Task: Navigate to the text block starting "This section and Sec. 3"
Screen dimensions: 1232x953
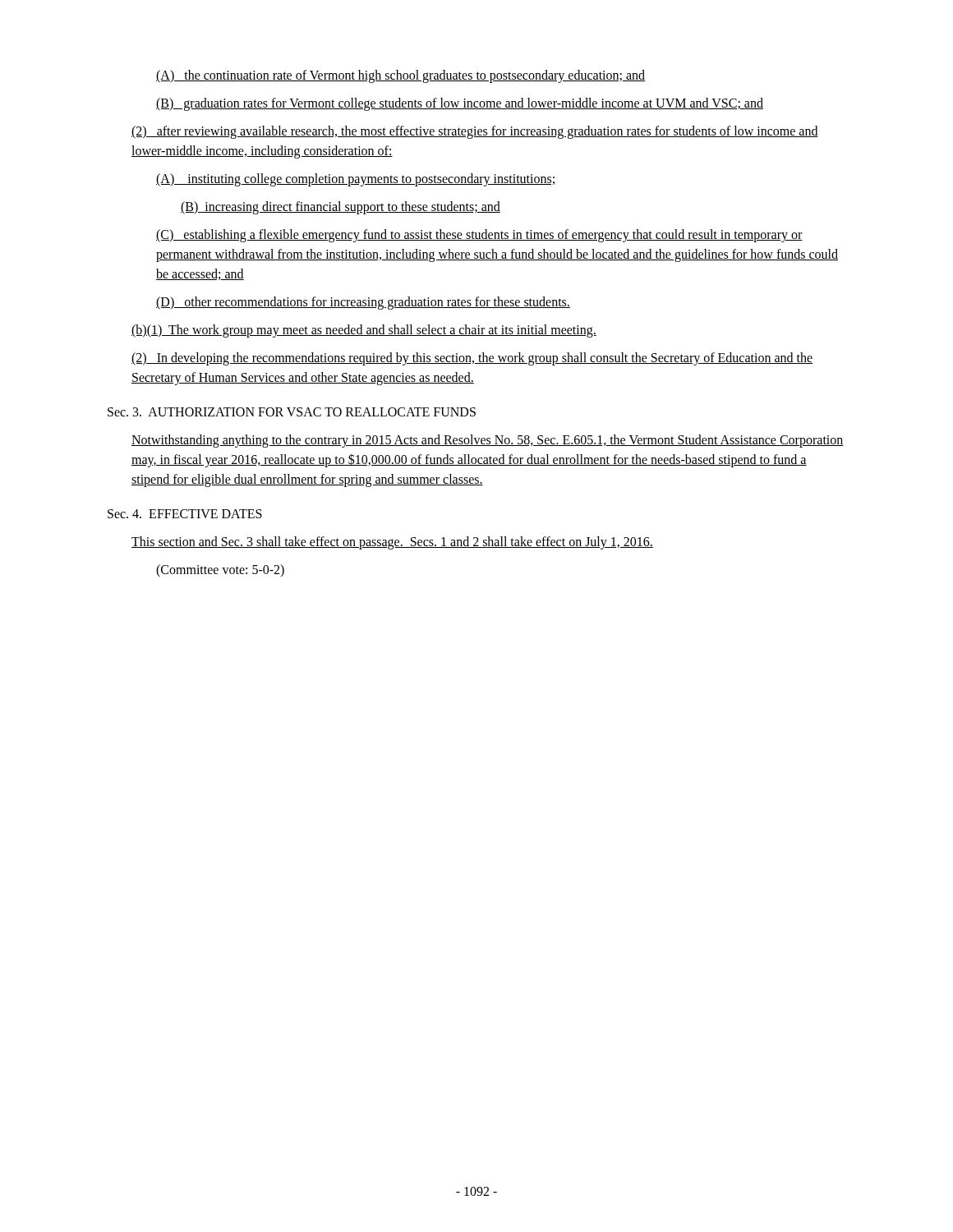Action: tap(392, 542)
